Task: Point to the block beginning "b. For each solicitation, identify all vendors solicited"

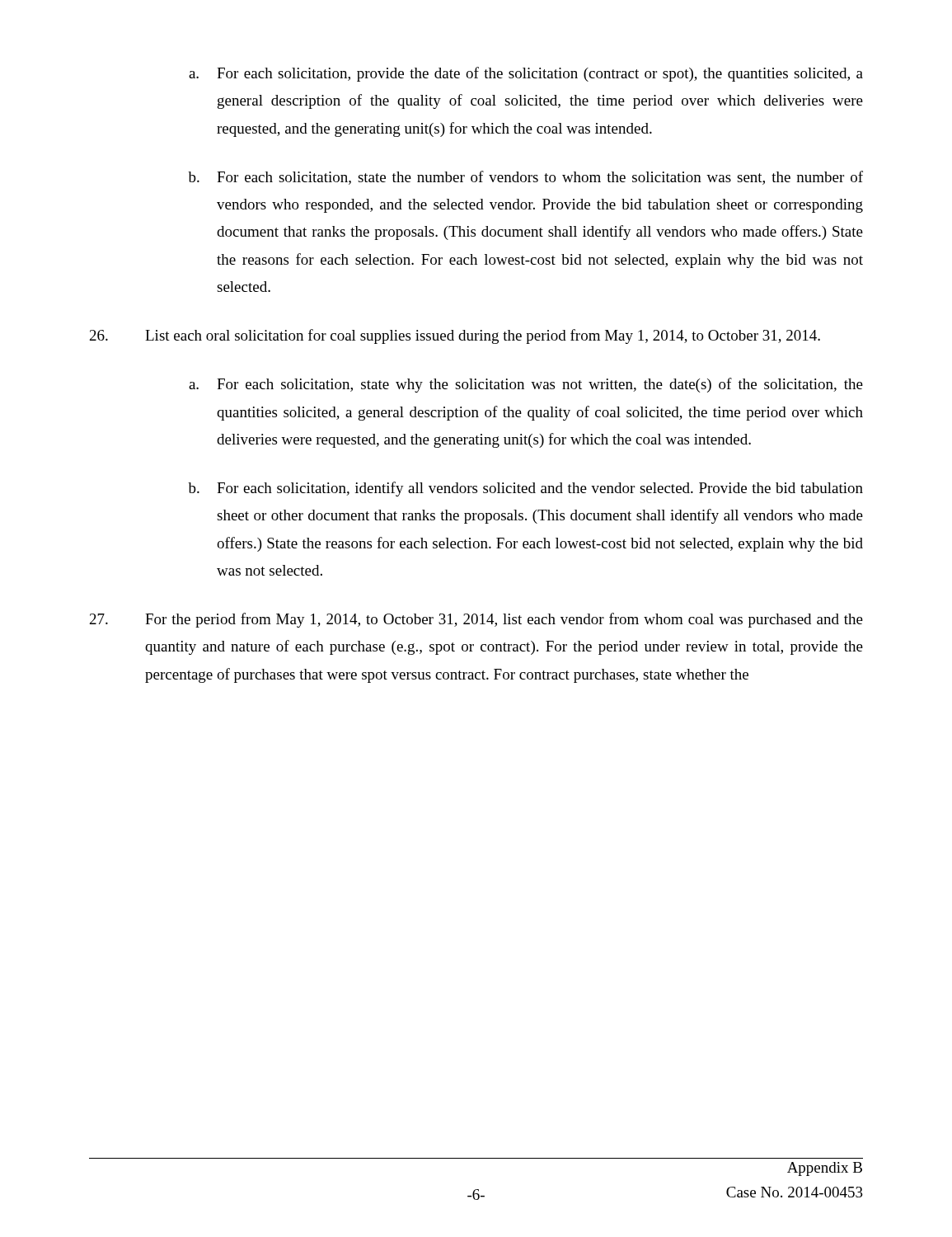Action: coord(517,529)
